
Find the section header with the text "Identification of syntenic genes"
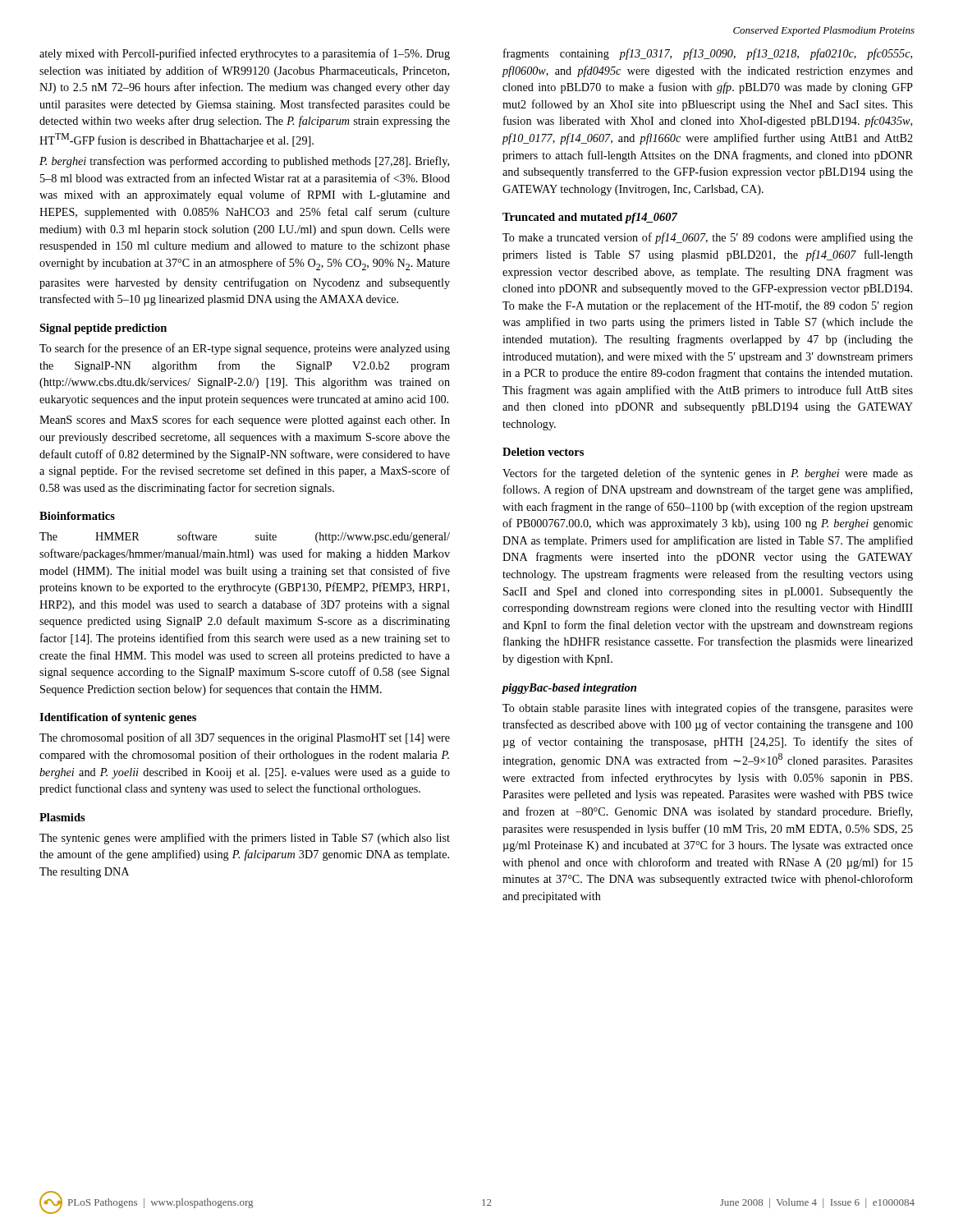[x=118, y=717]
